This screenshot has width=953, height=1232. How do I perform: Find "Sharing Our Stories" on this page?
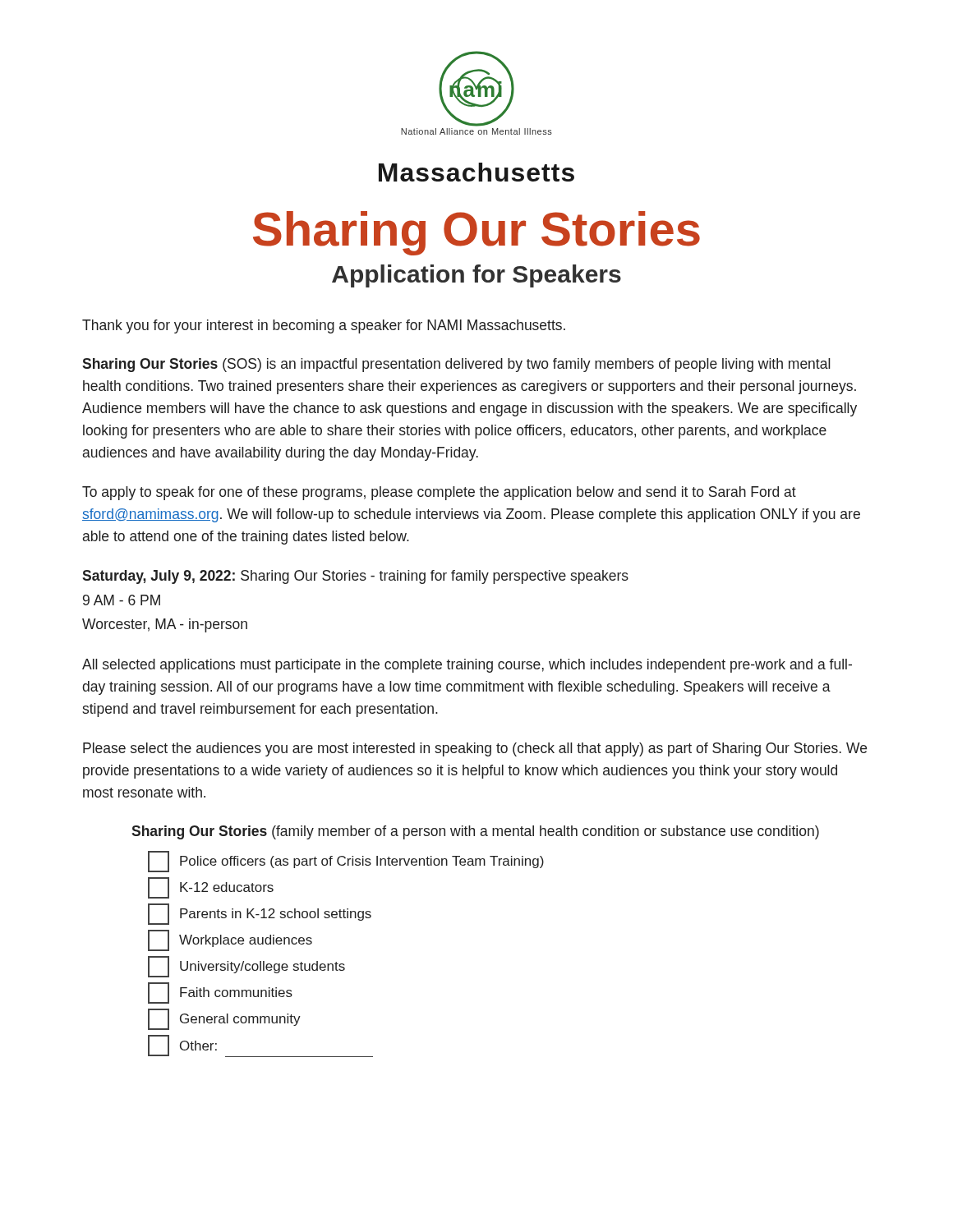click(476, 229)
